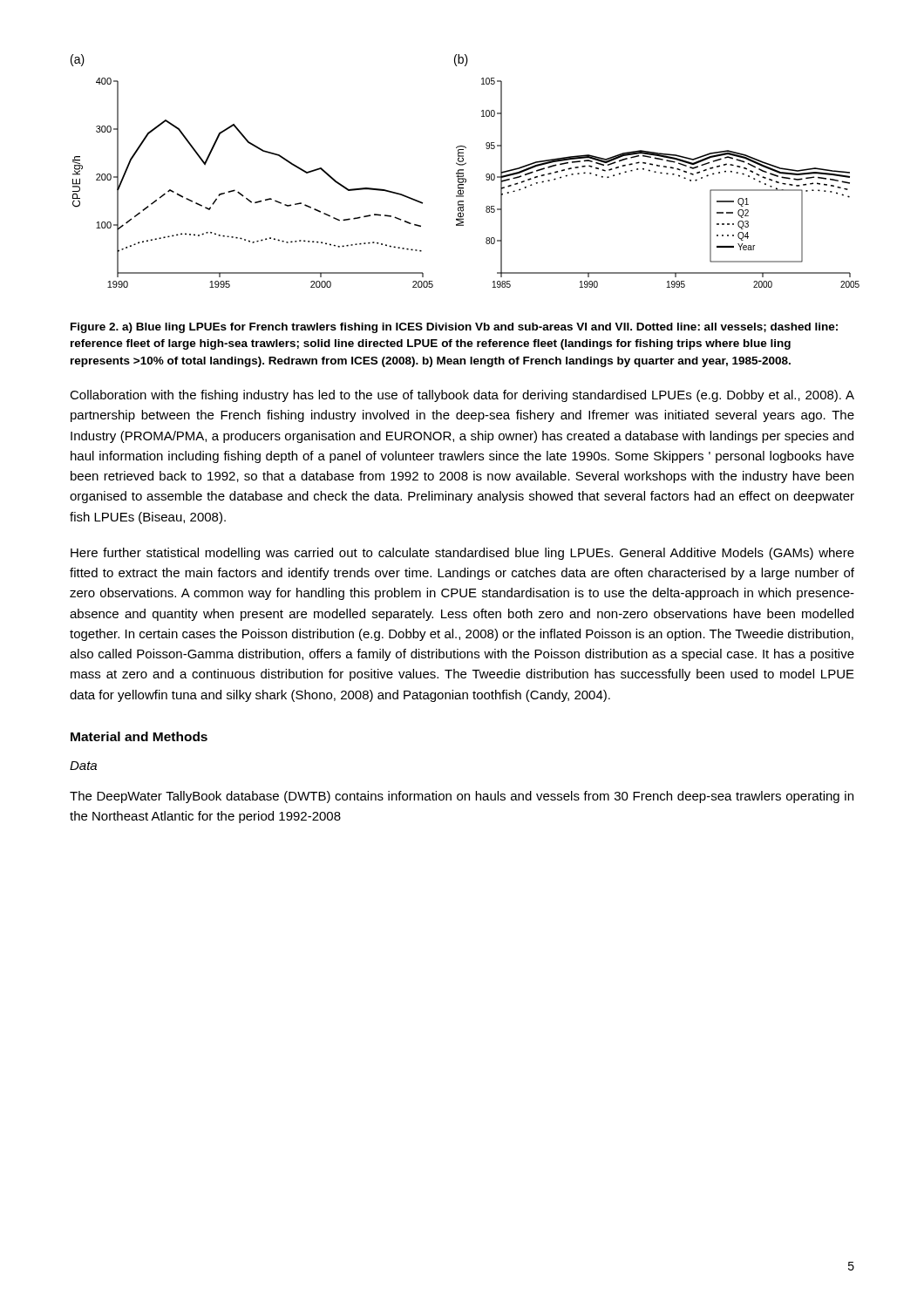
Task: Select the element starting "The DeepWater TallyBook database (DWTB) contains information on"
Action: pos(462,806)
